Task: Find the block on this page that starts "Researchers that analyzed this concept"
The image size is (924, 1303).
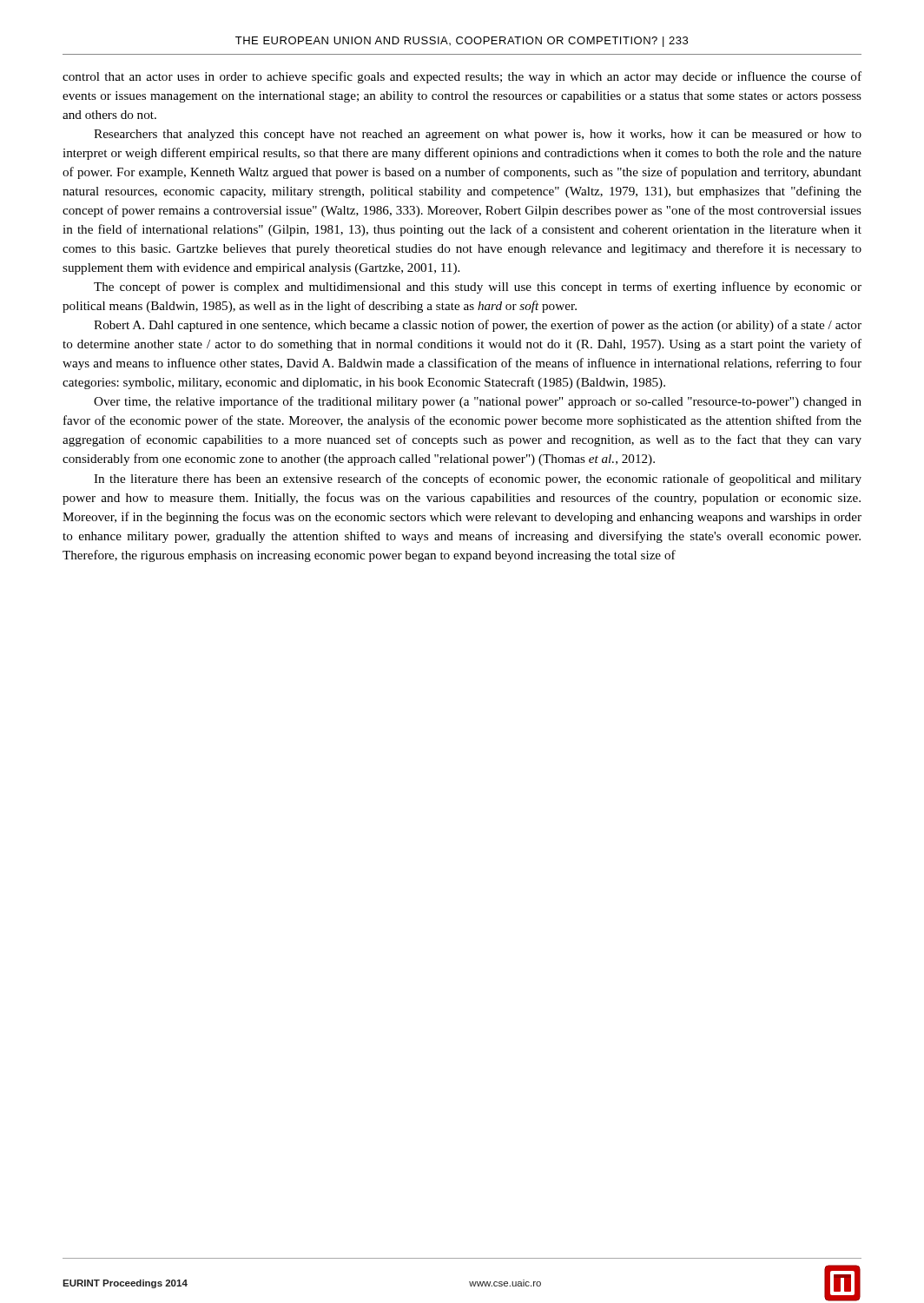Action: (x=462, y=201)
